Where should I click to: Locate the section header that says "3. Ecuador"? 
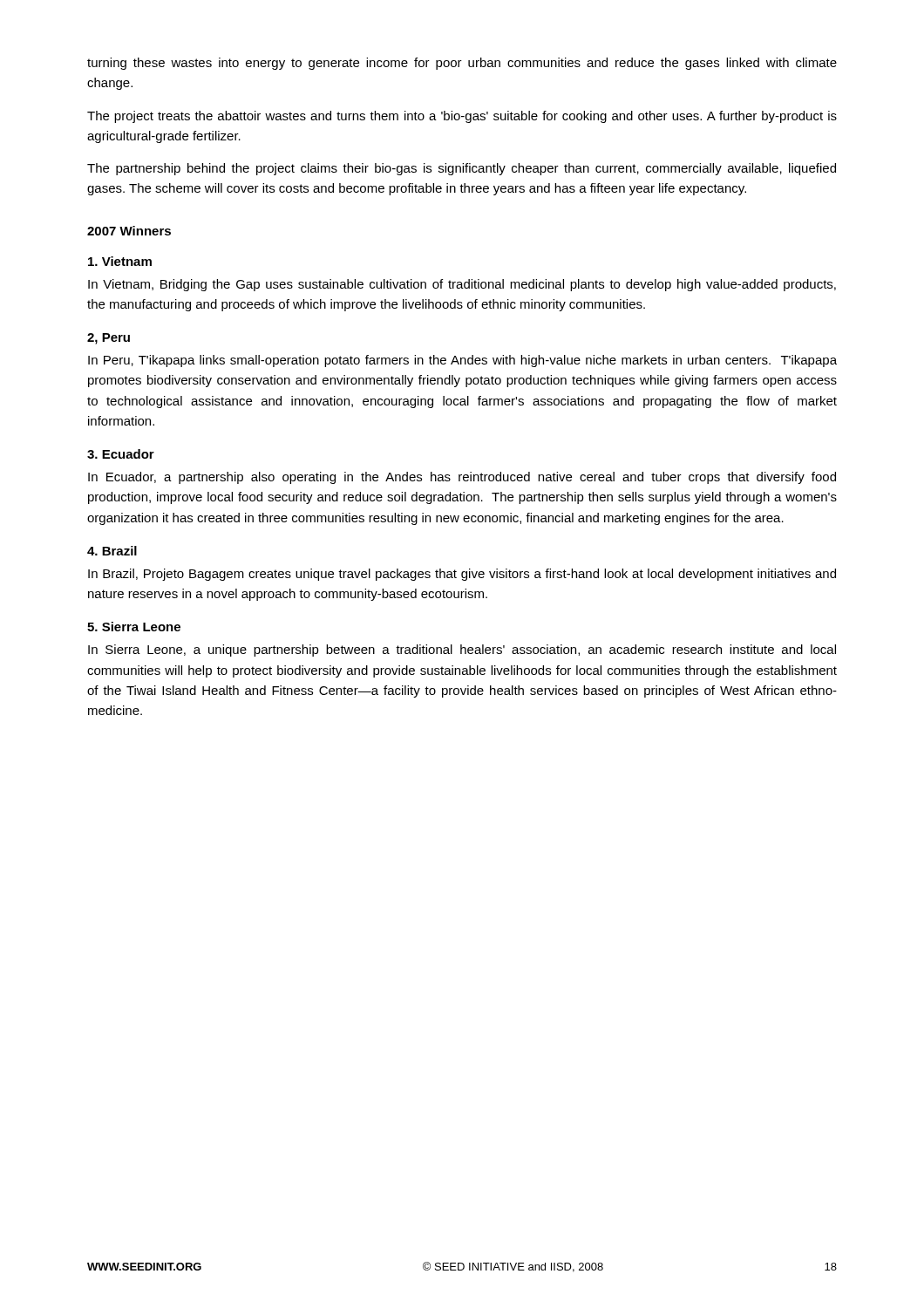[121, 454]
